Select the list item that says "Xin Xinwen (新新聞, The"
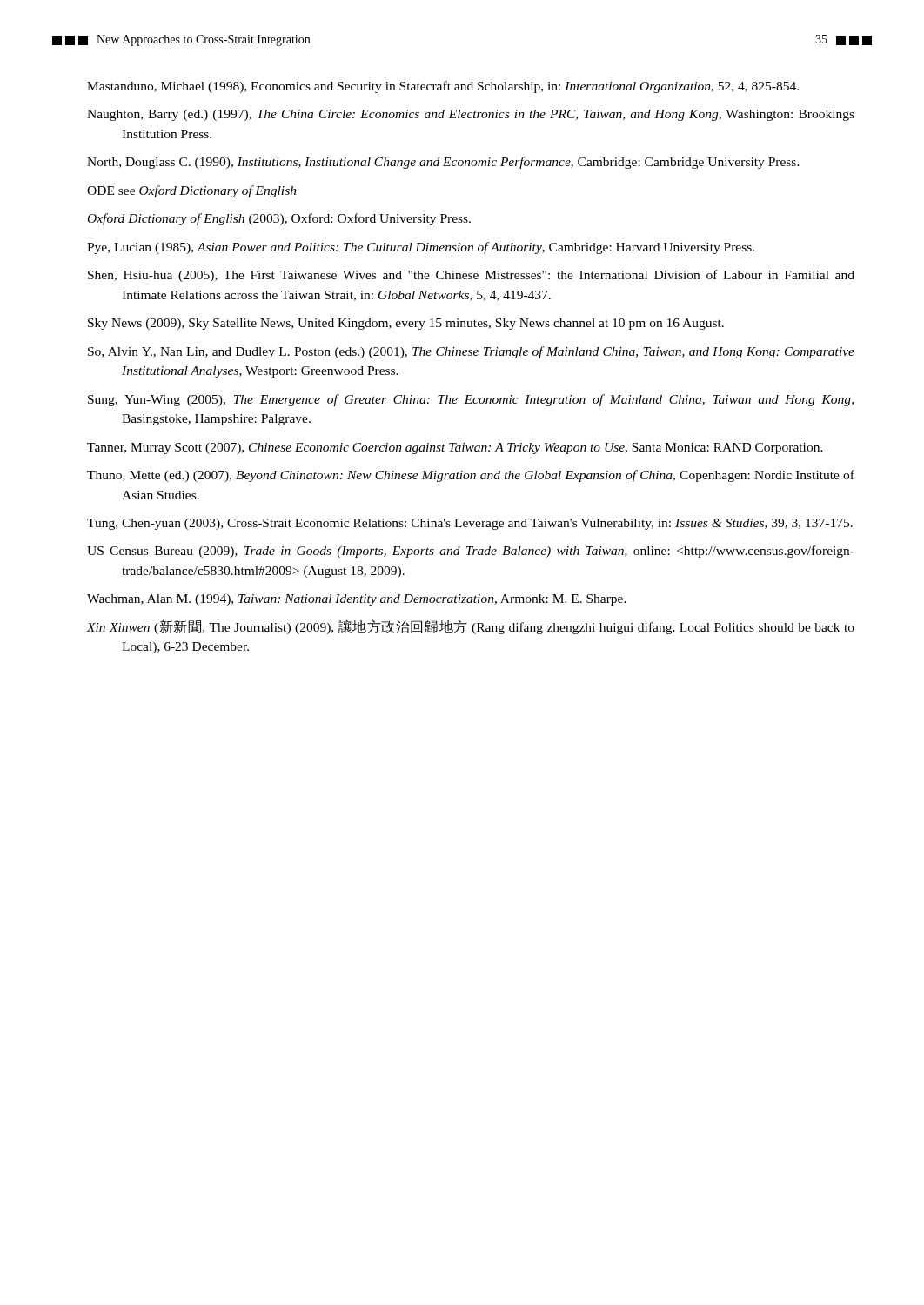 point(471,637)
